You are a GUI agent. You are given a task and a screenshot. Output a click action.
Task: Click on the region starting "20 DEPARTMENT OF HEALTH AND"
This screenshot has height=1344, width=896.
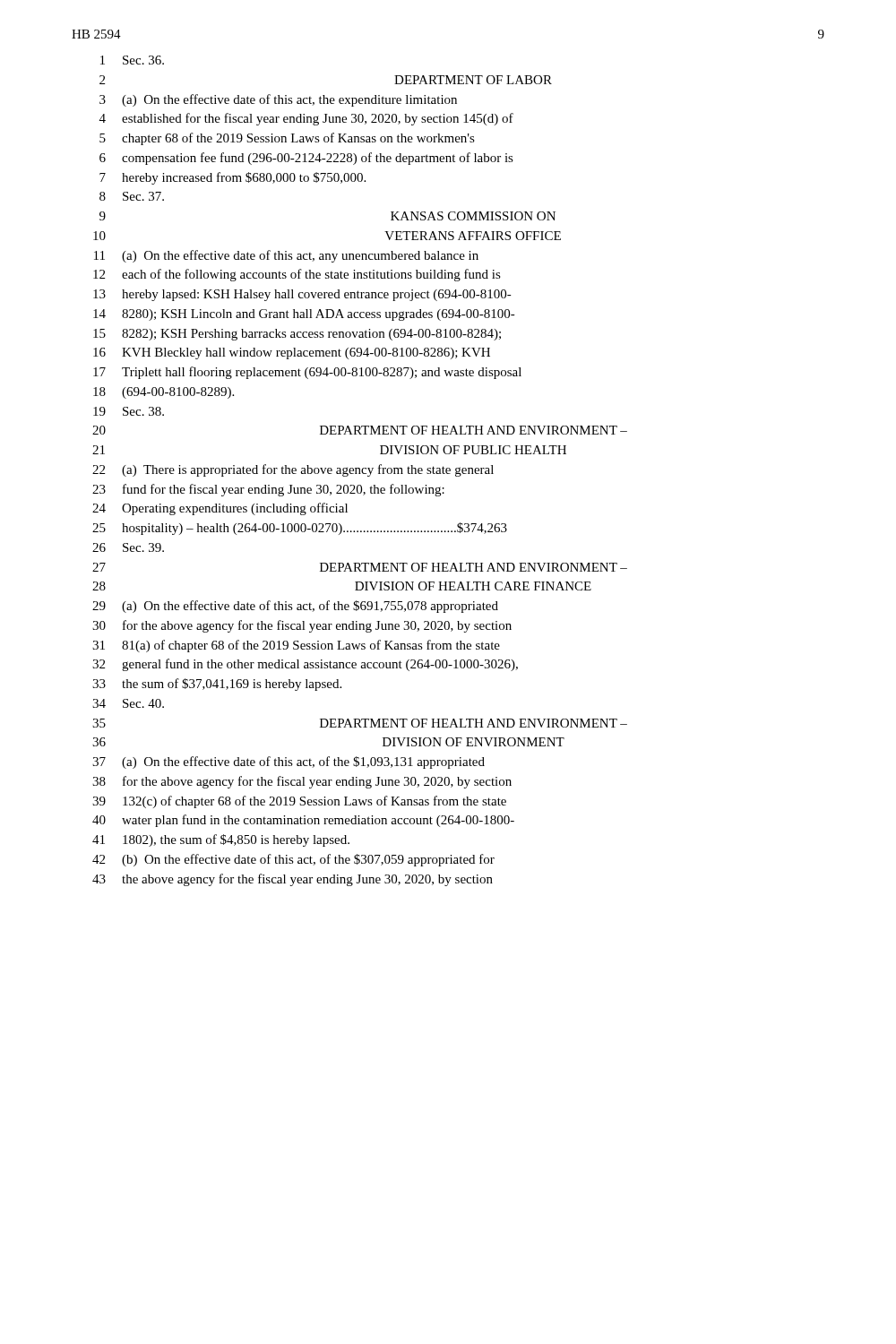pos(448,431)
